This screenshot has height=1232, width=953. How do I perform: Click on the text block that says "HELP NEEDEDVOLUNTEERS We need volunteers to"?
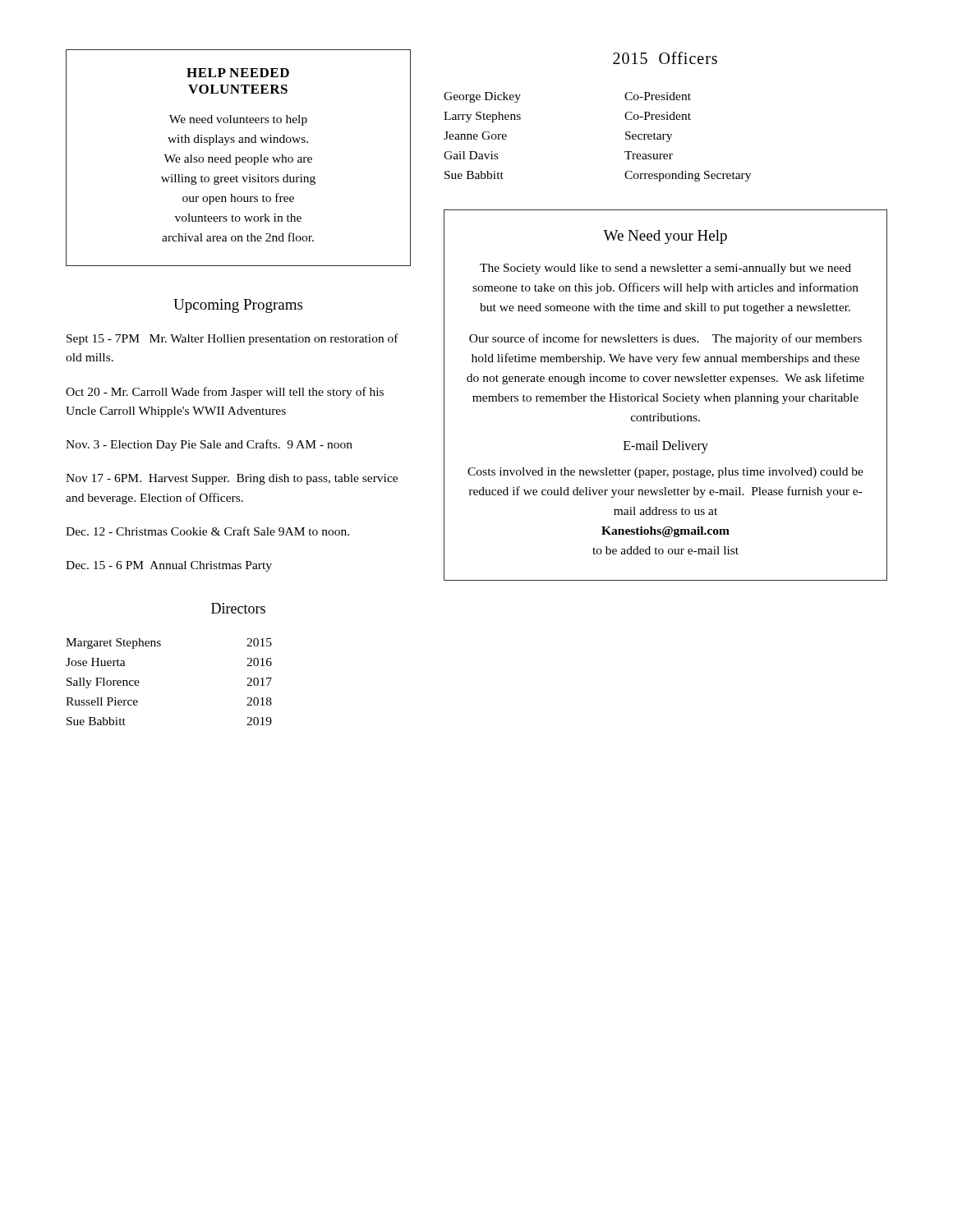pos(238,156)
